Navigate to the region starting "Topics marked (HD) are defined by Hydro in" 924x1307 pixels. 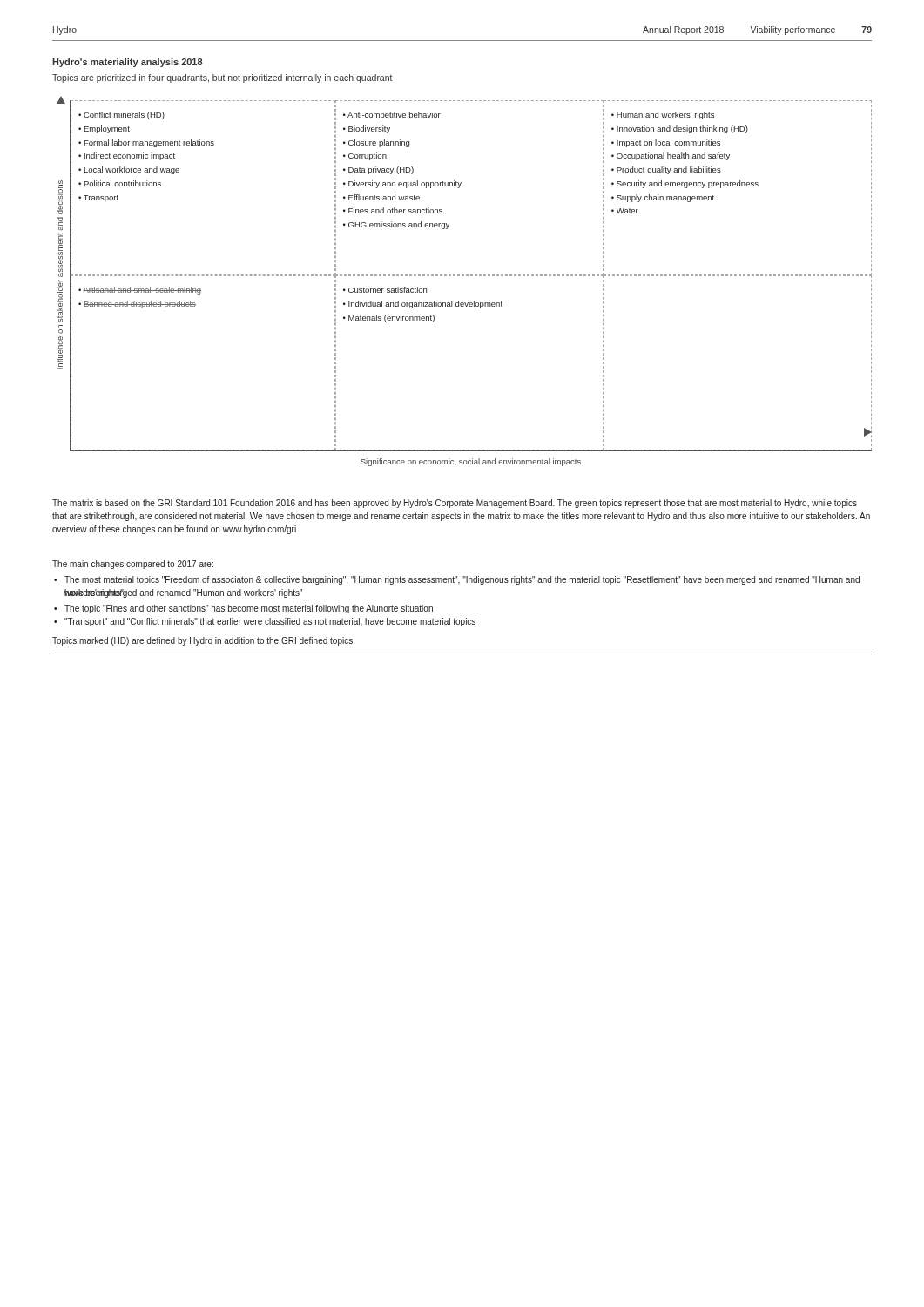204,641
